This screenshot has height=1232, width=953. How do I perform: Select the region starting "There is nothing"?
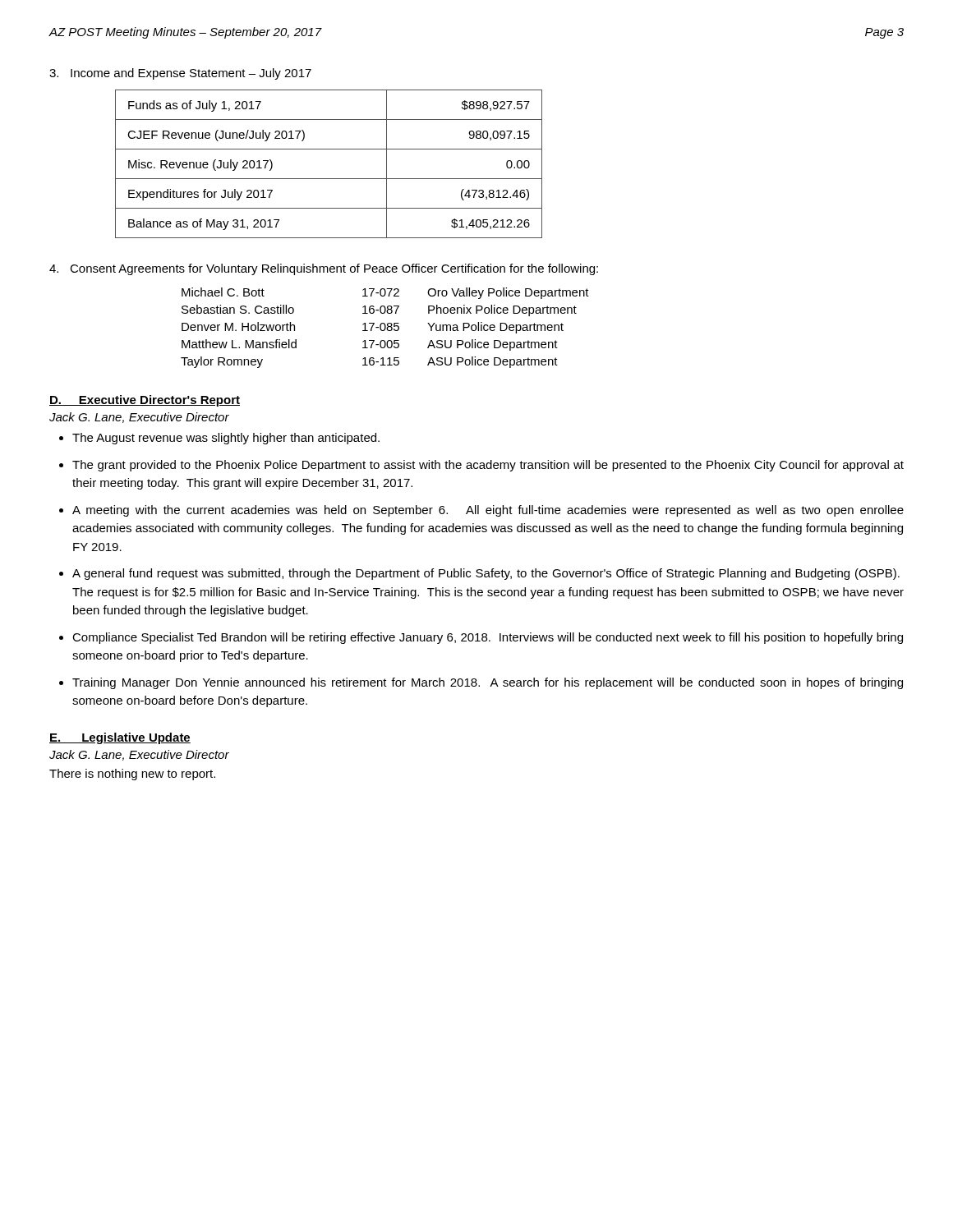click(x=133, y=773)
